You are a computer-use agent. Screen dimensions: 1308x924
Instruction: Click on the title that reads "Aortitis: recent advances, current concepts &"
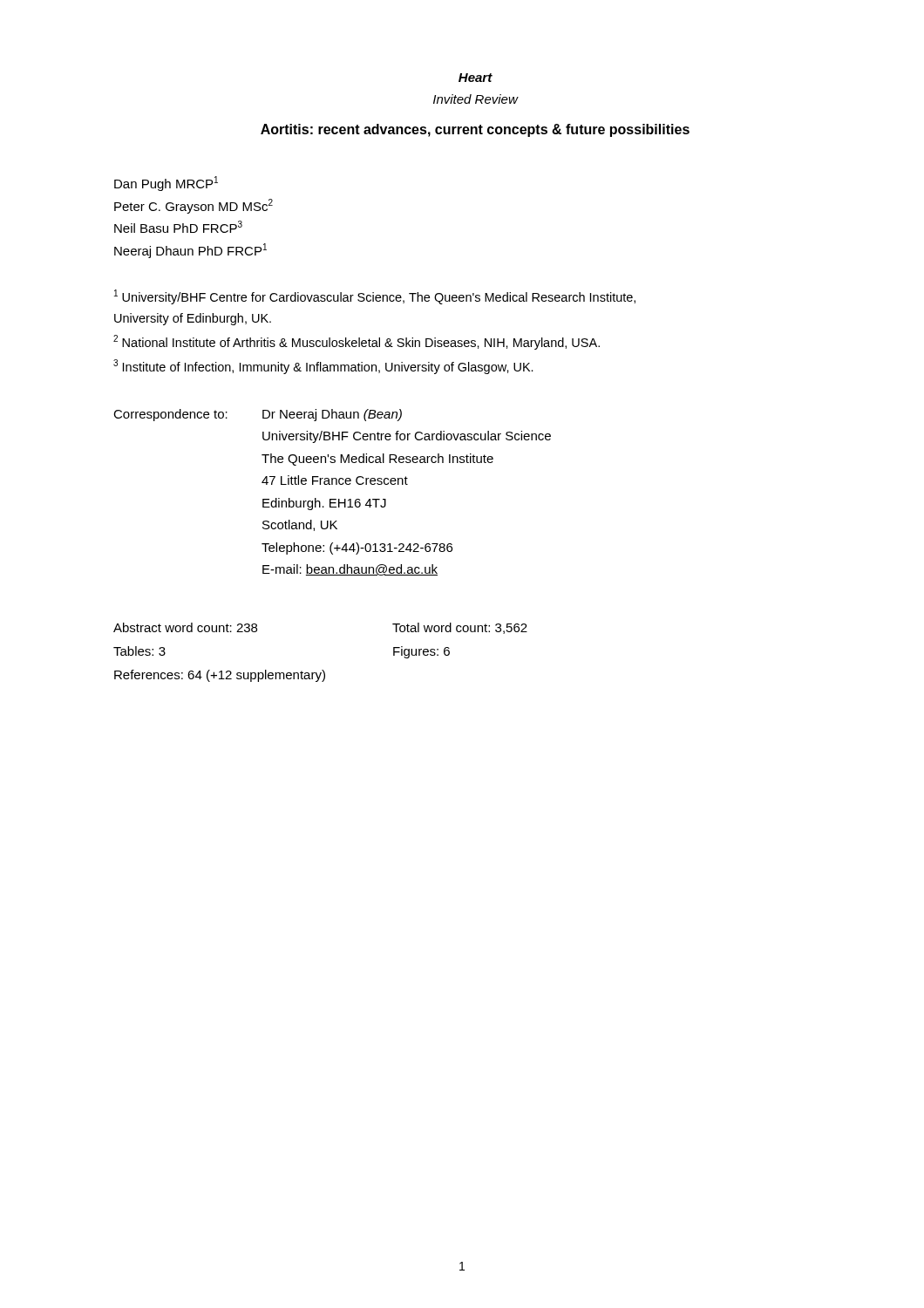pos(475,129)
